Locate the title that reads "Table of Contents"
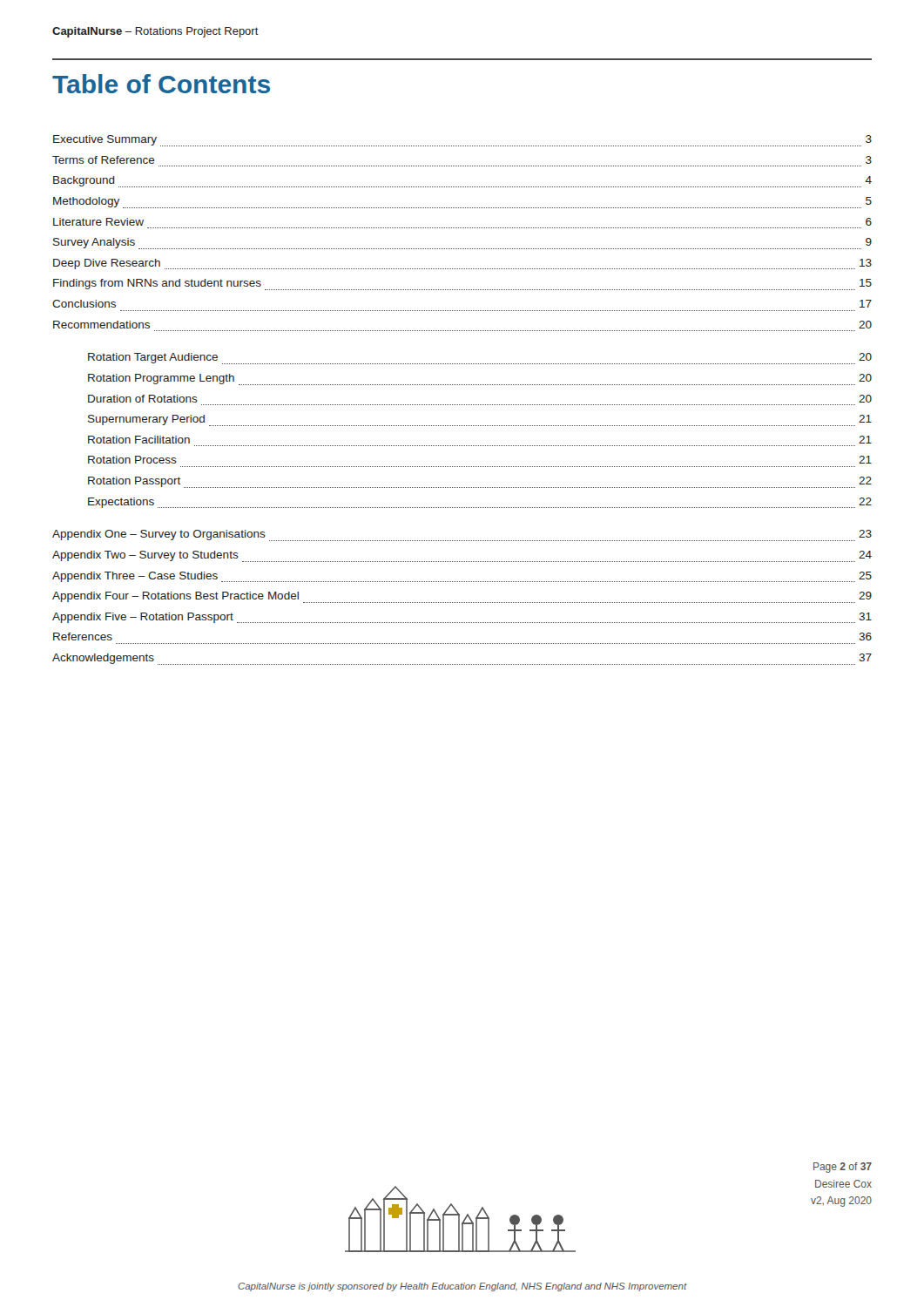Viewport: 924px width, 1307px height. [x=162, y=84]
